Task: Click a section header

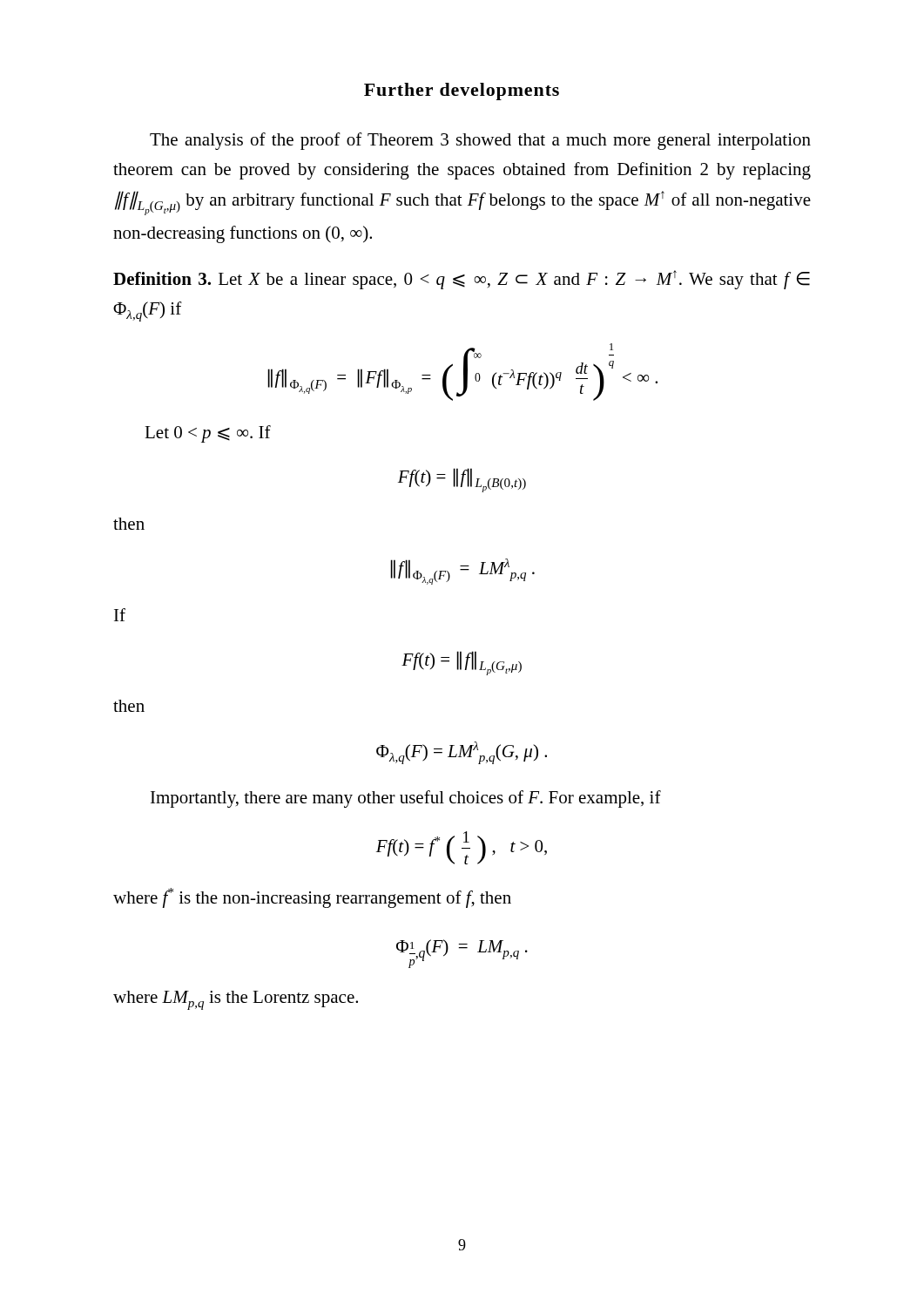Action: point(462,89)
